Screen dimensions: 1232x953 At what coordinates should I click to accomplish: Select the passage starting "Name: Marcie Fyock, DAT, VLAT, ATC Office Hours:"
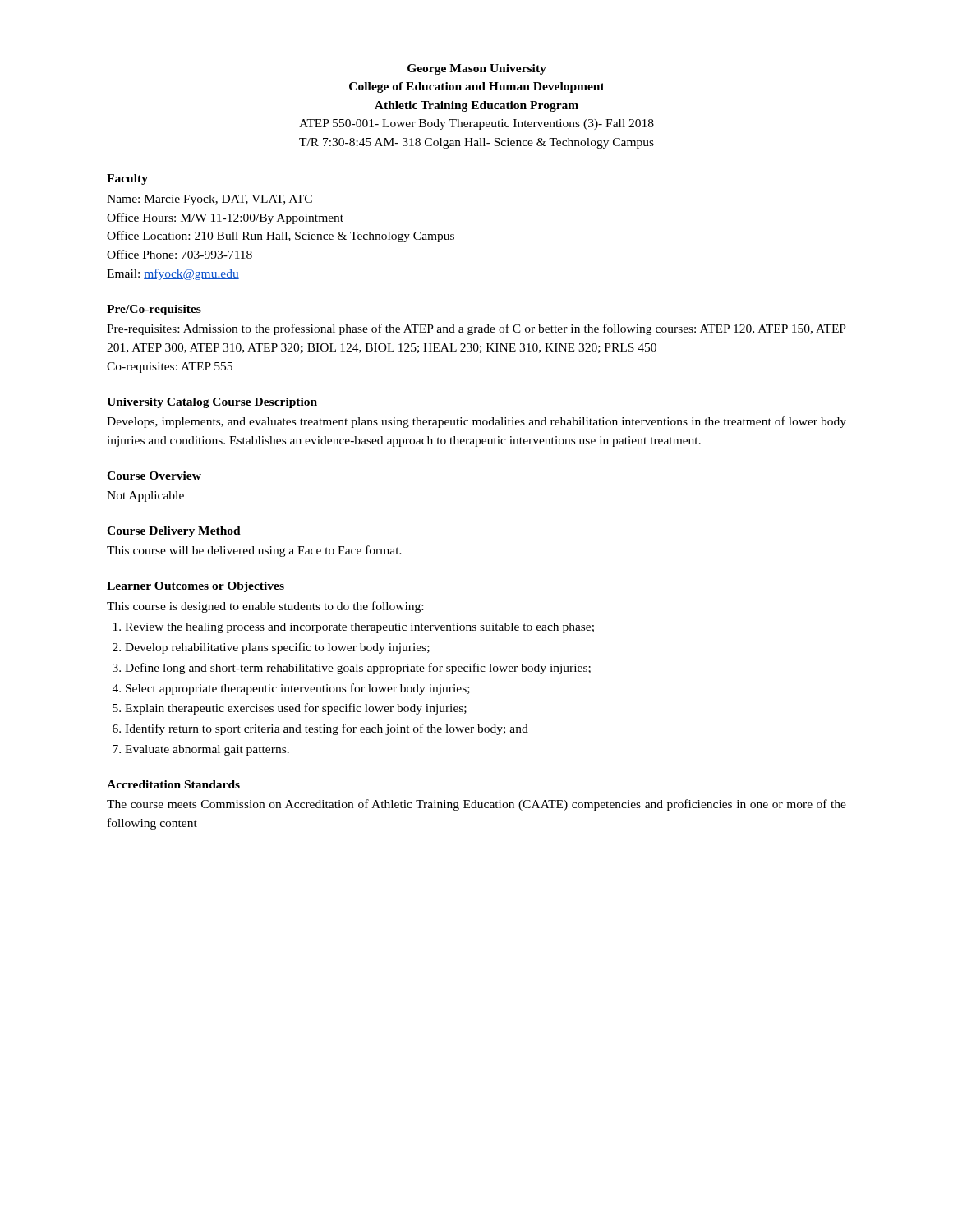(x=281, y=236)
